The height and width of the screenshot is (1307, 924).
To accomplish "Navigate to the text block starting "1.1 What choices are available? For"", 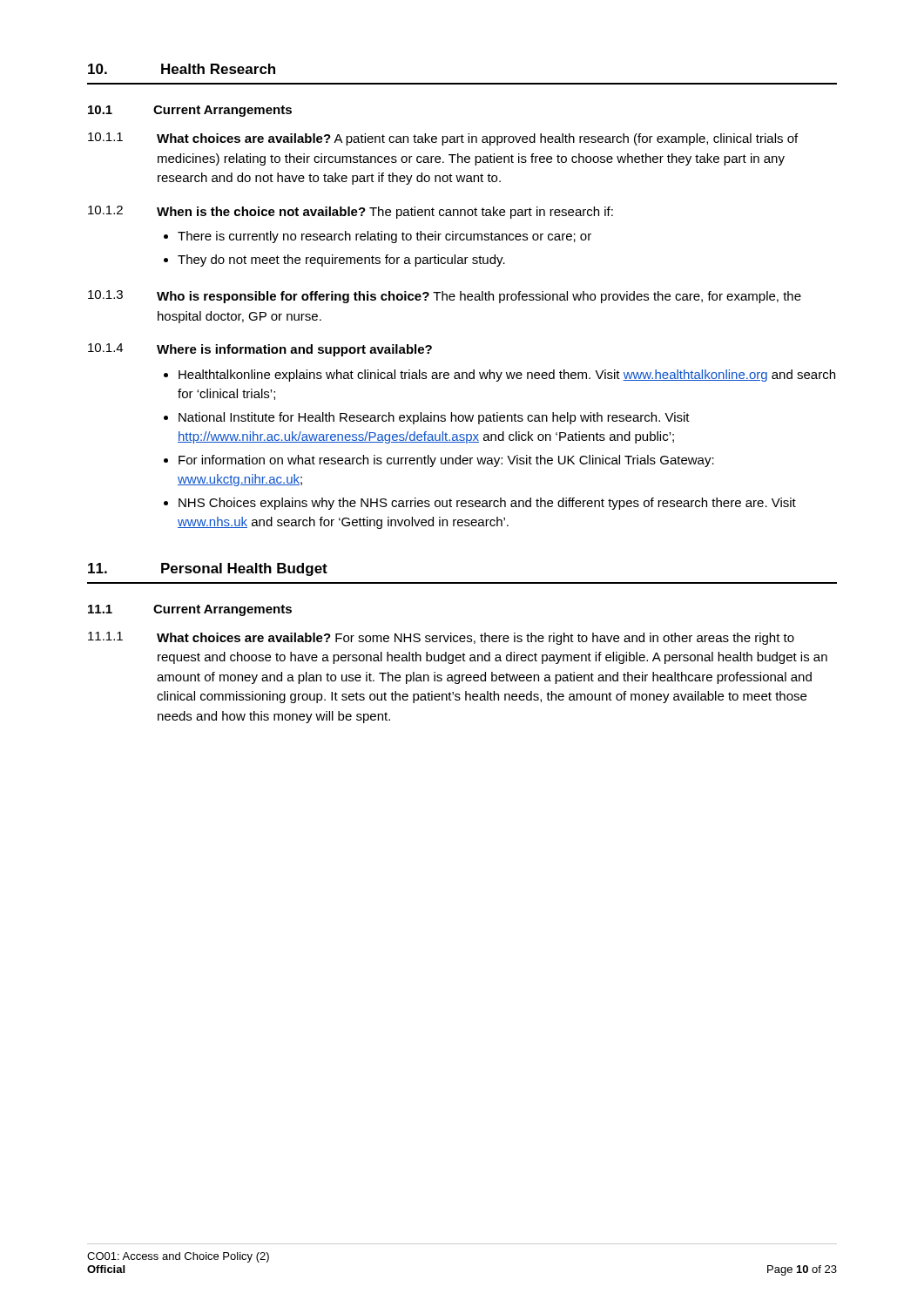I will [x=462, y=677].
